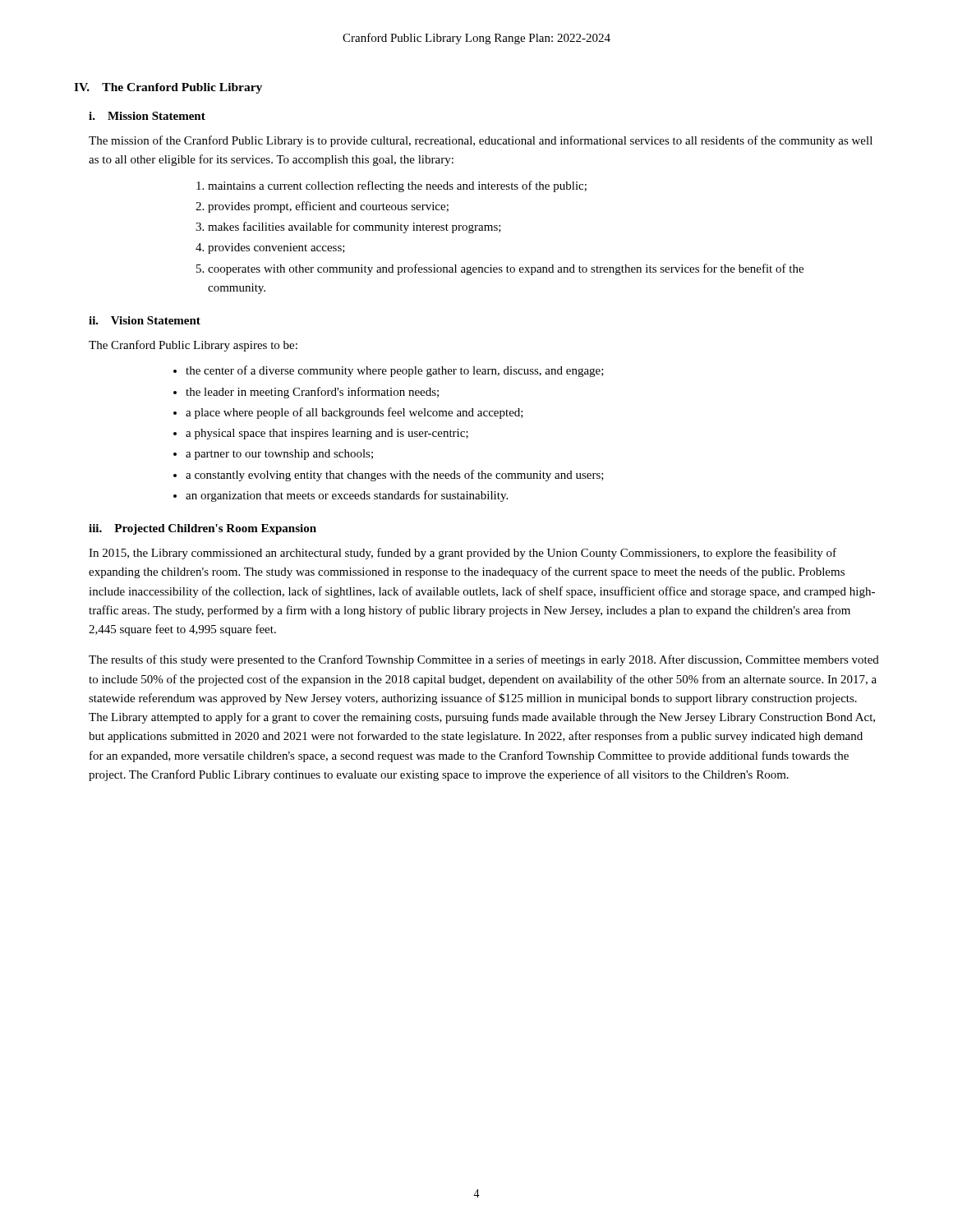Viewport: 953px width, 1232px height.
Task: Click on the section header with the text "IV. The Cranford Public Library"
Action: (x=168, y=87)
